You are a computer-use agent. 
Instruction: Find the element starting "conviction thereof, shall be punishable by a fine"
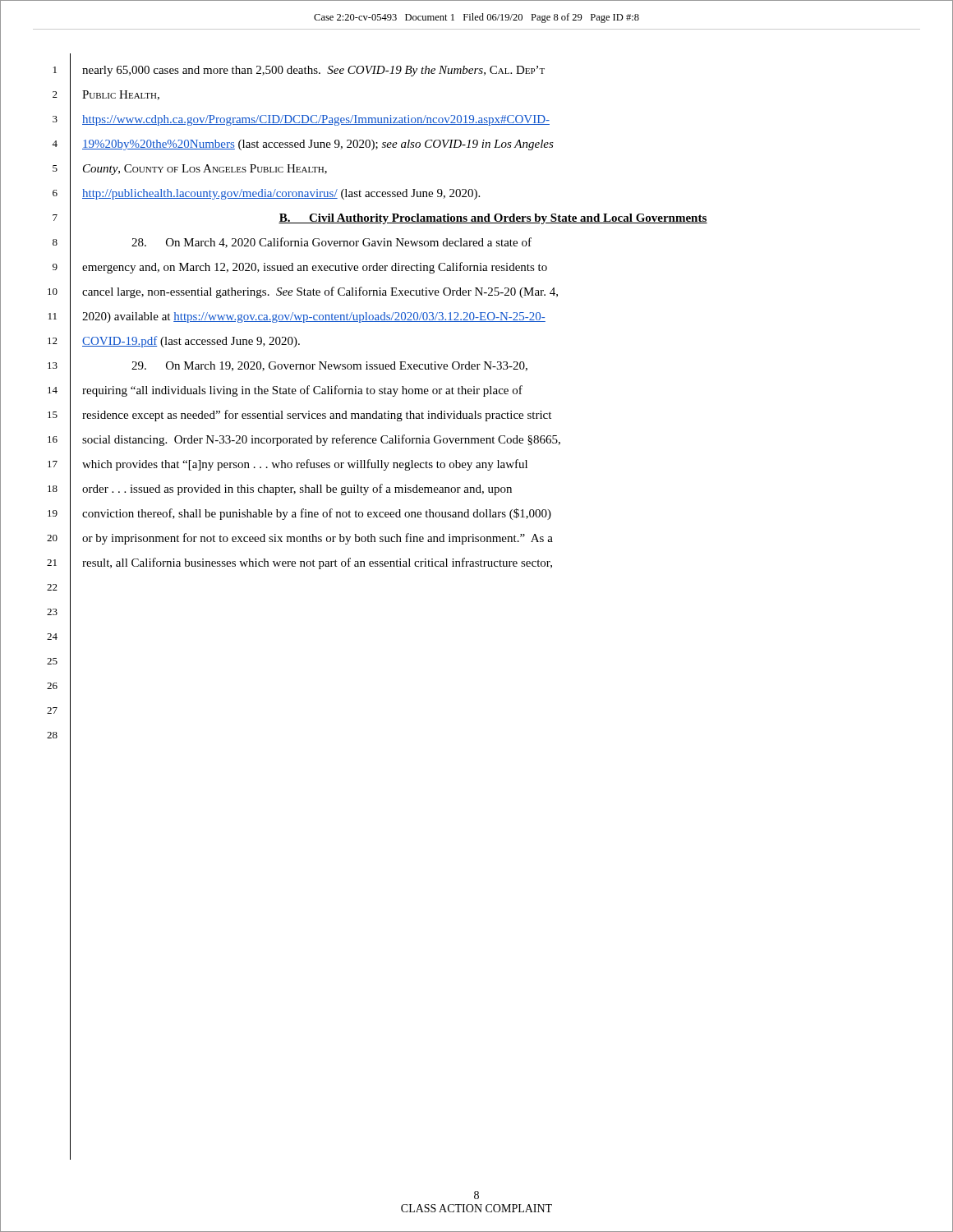click(x=317, y=513)
